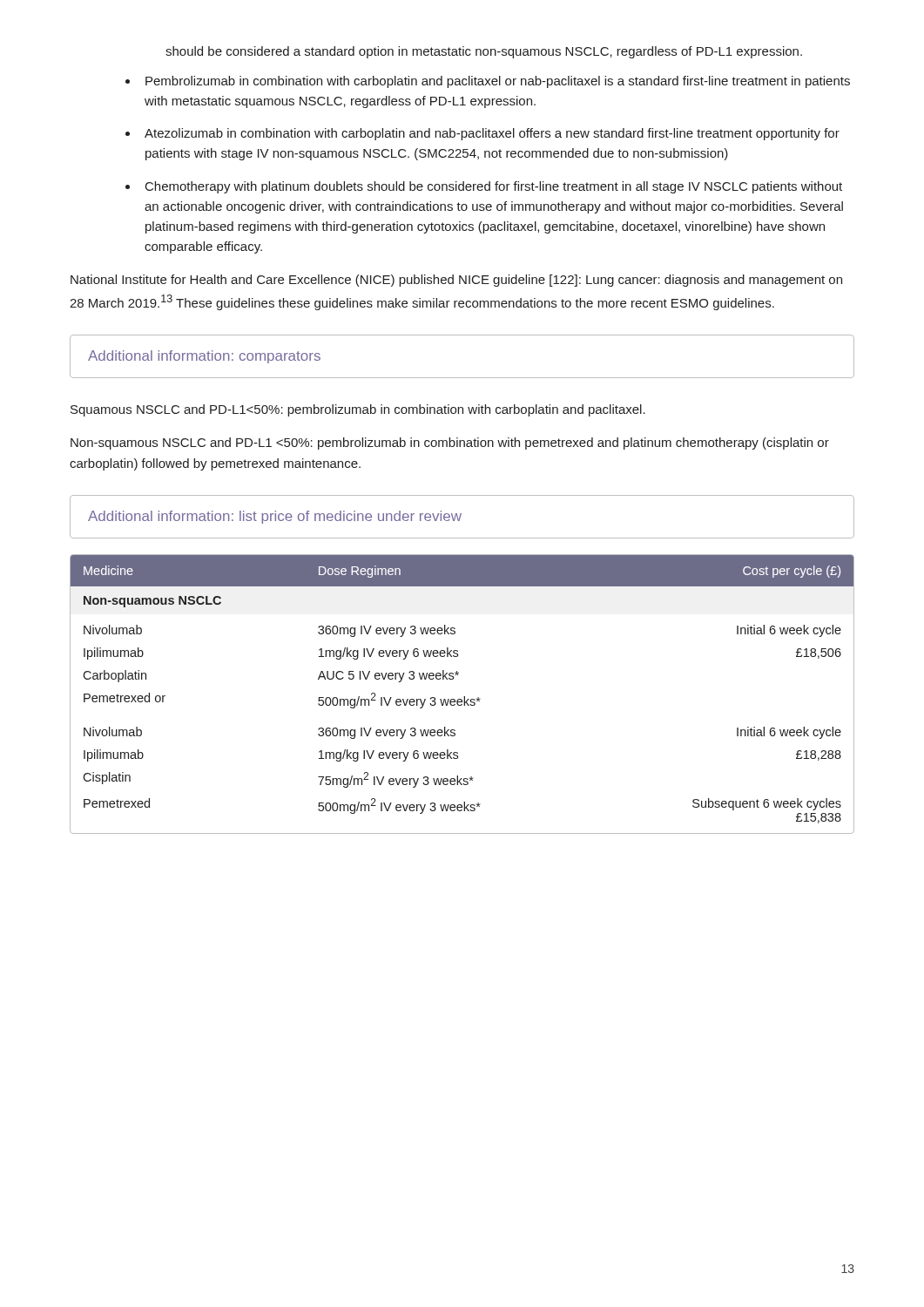Image resolution: width=924 pixels, height=1307 pixels.
Task: Where is the passage that starts "Non-squamous NSCLC and"?
Action: point(449,452)
